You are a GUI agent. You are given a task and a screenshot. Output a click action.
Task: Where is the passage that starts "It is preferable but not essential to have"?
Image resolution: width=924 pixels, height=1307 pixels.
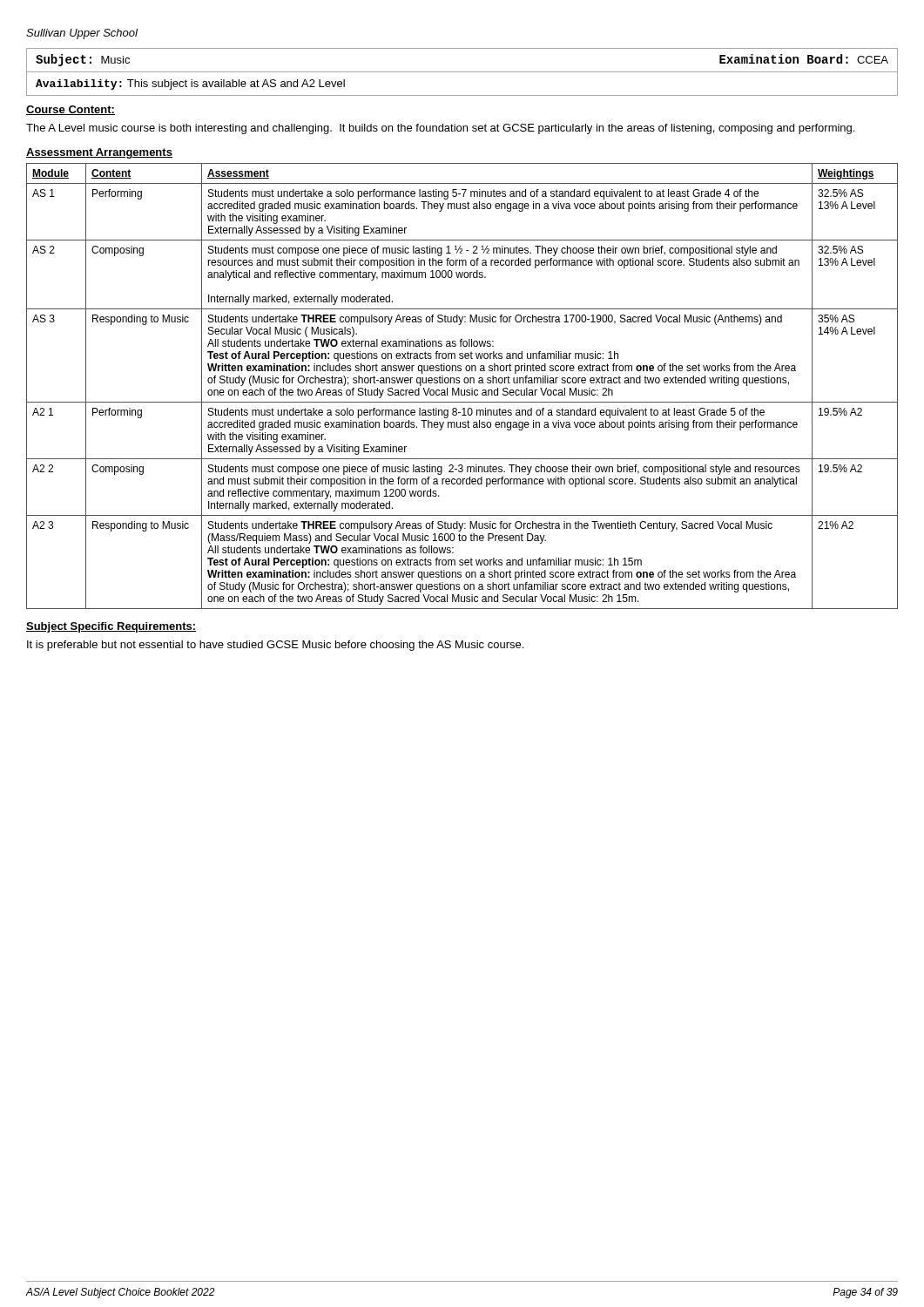tap(275, 644)
